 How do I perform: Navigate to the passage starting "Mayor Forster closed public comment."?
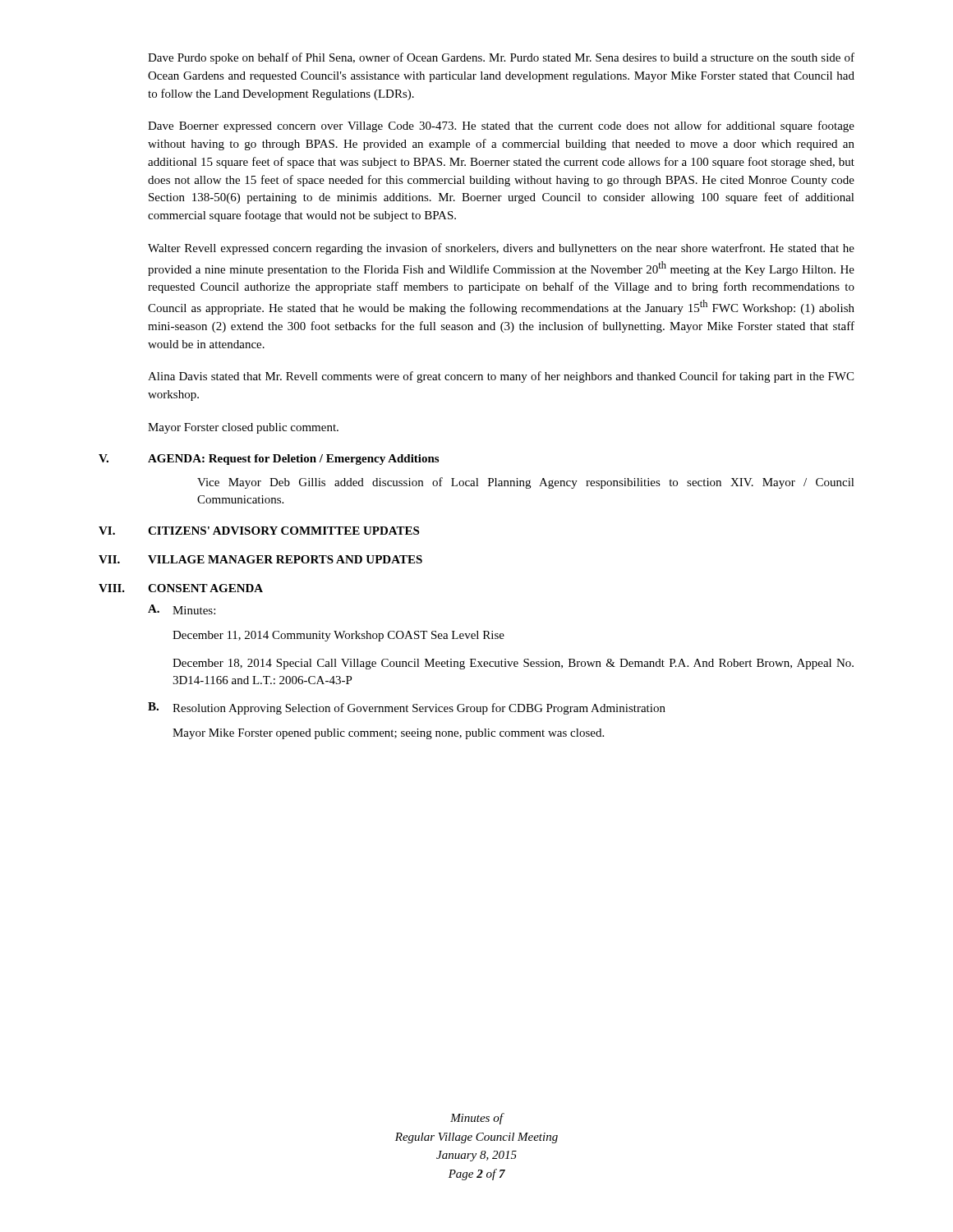244,427
